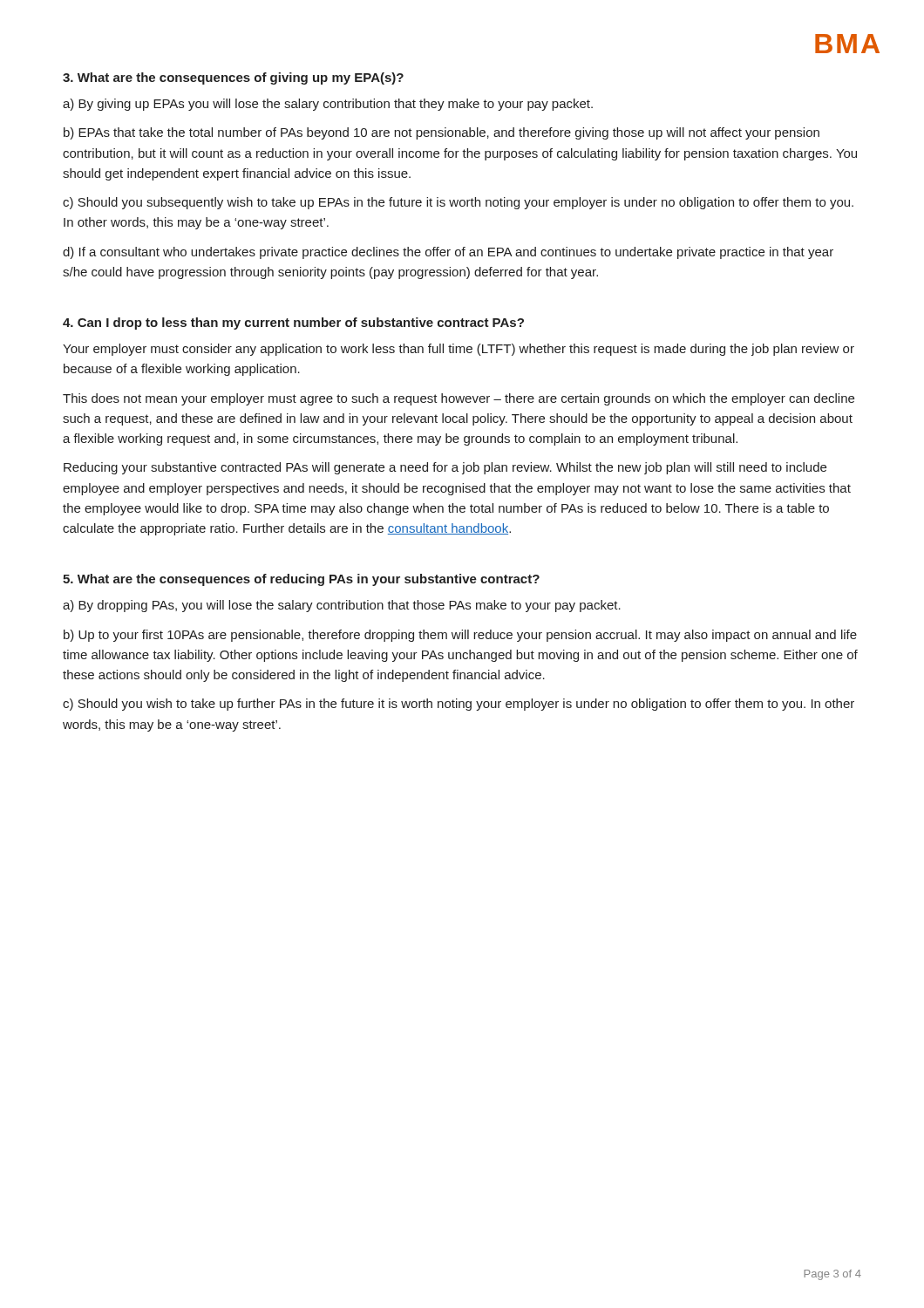Find the text starting "a) By giving up EPAs"

coord(328,103)
